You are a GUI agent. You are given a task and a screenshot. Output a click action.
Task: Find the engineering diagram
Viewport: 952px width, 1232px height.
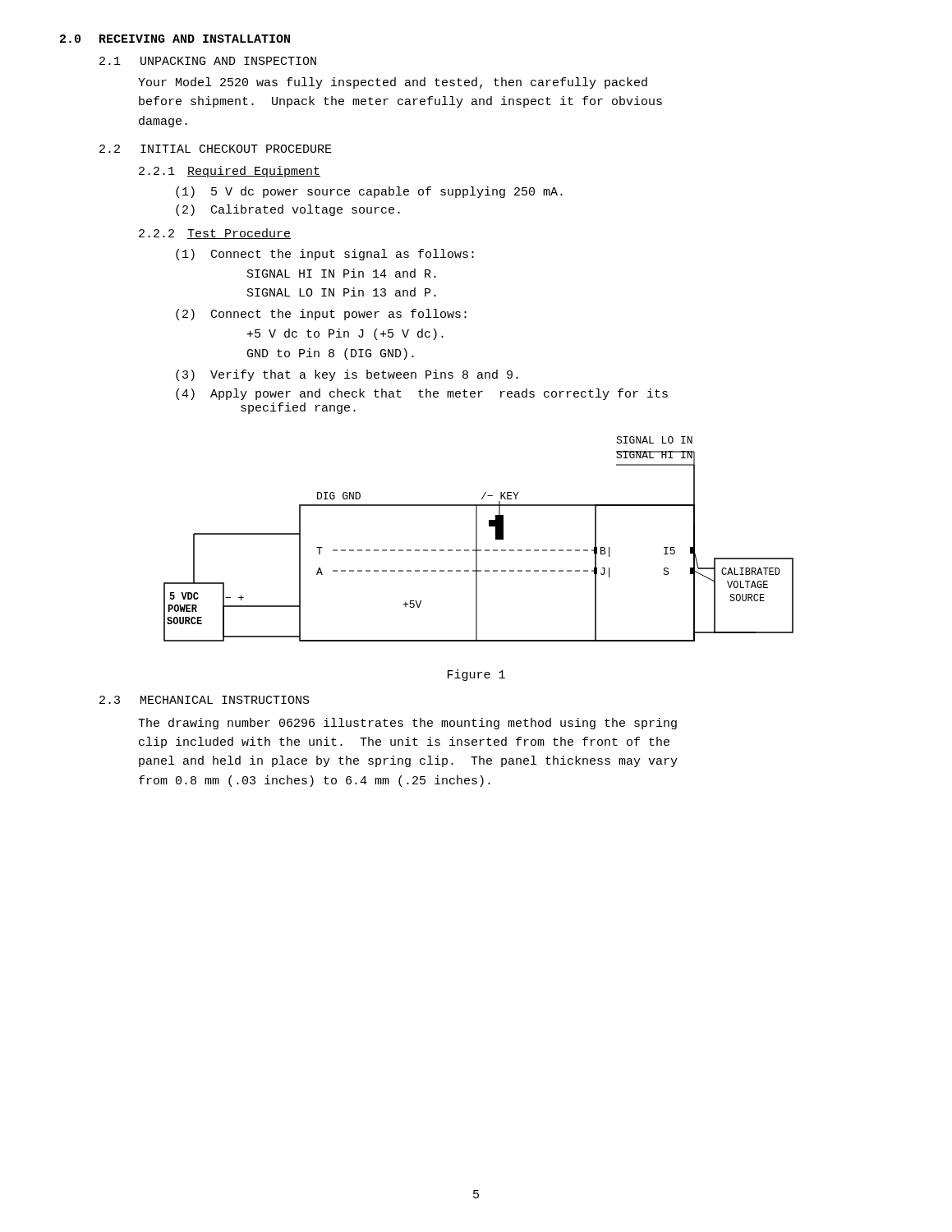476,546
